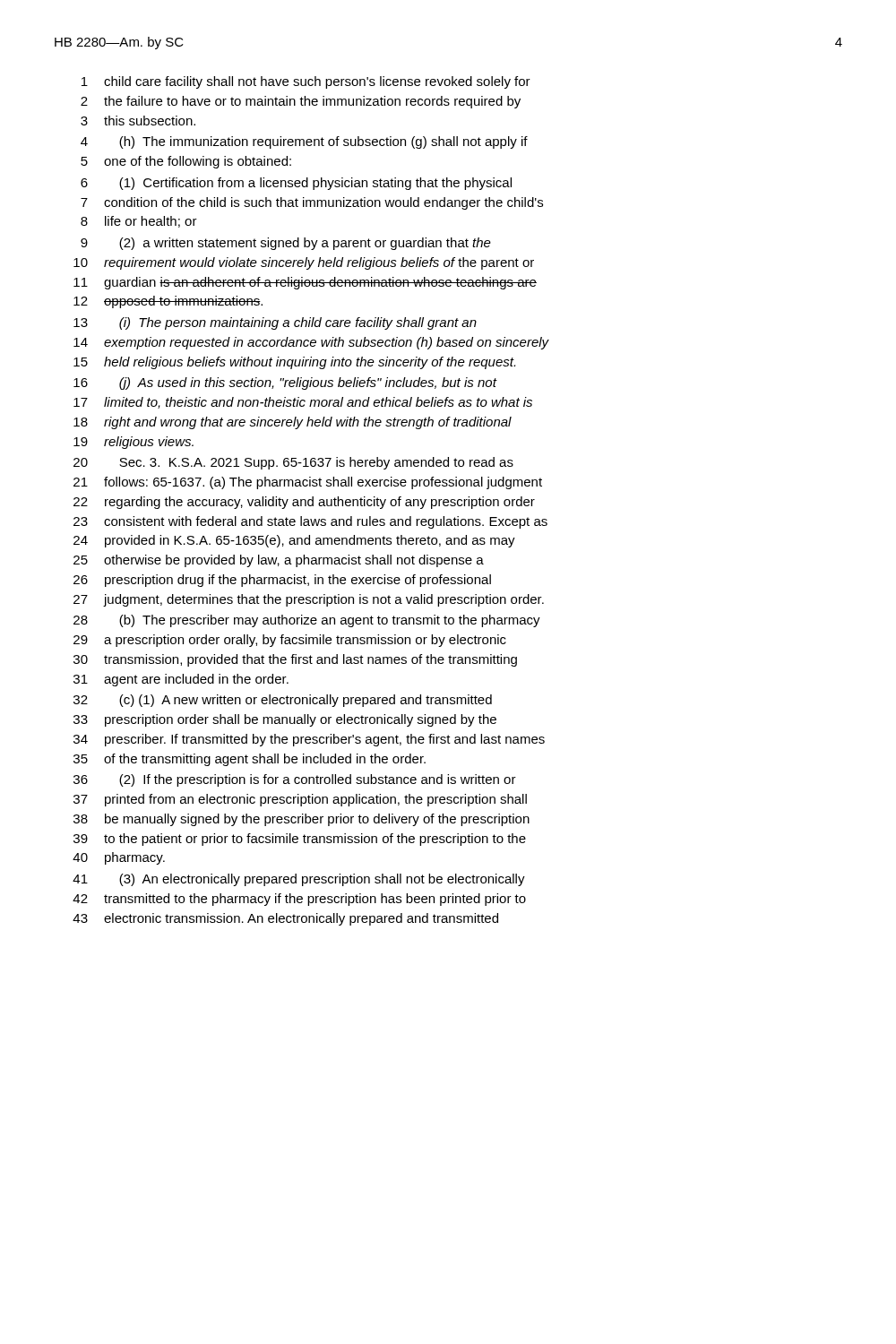896x1344 pixels.
Task: Locate the list item with the text "3 this subsection."
Action: tap(138, 121)
